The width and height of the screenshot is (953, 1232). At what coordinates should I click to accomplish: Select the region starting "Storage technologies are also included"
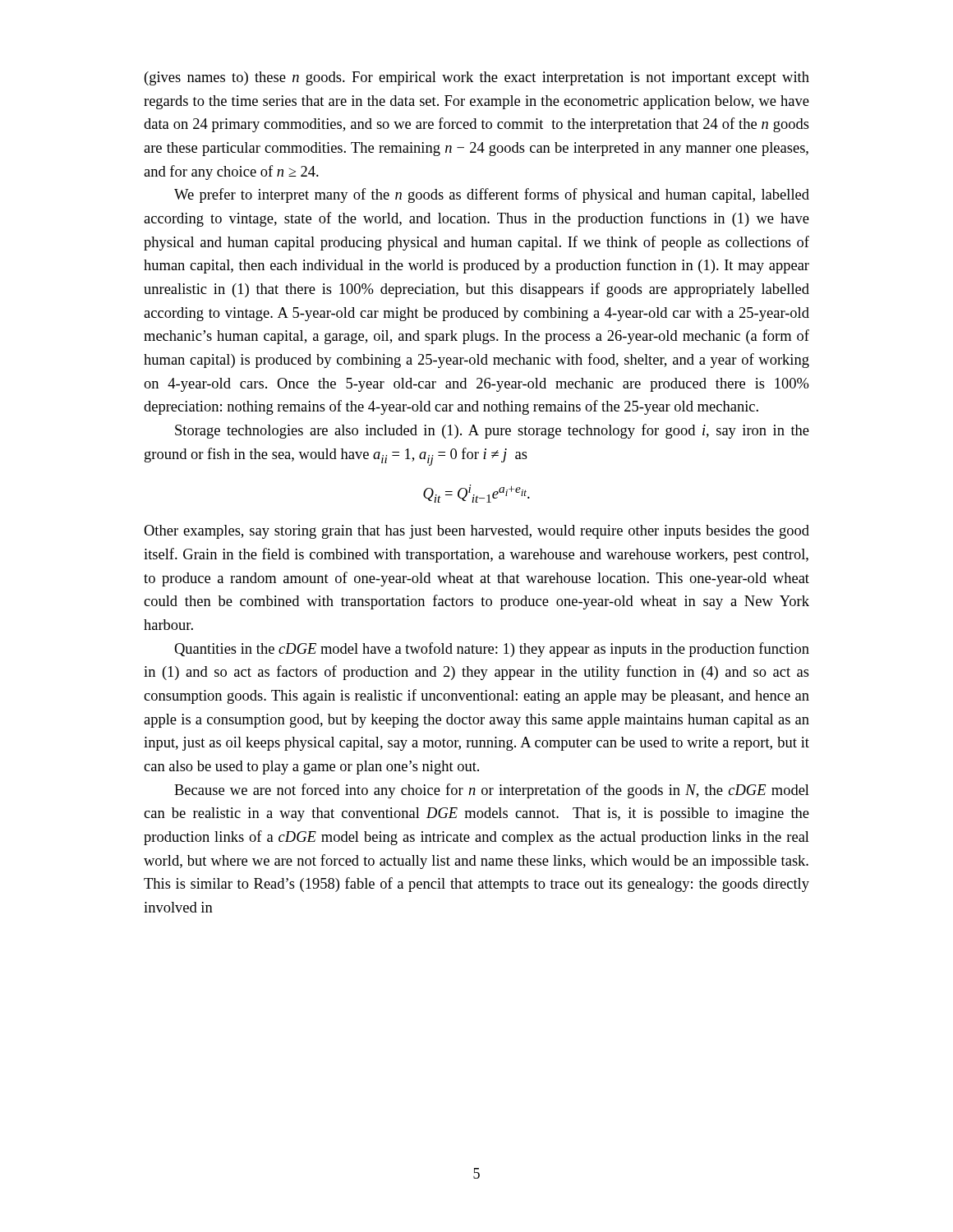476,444
